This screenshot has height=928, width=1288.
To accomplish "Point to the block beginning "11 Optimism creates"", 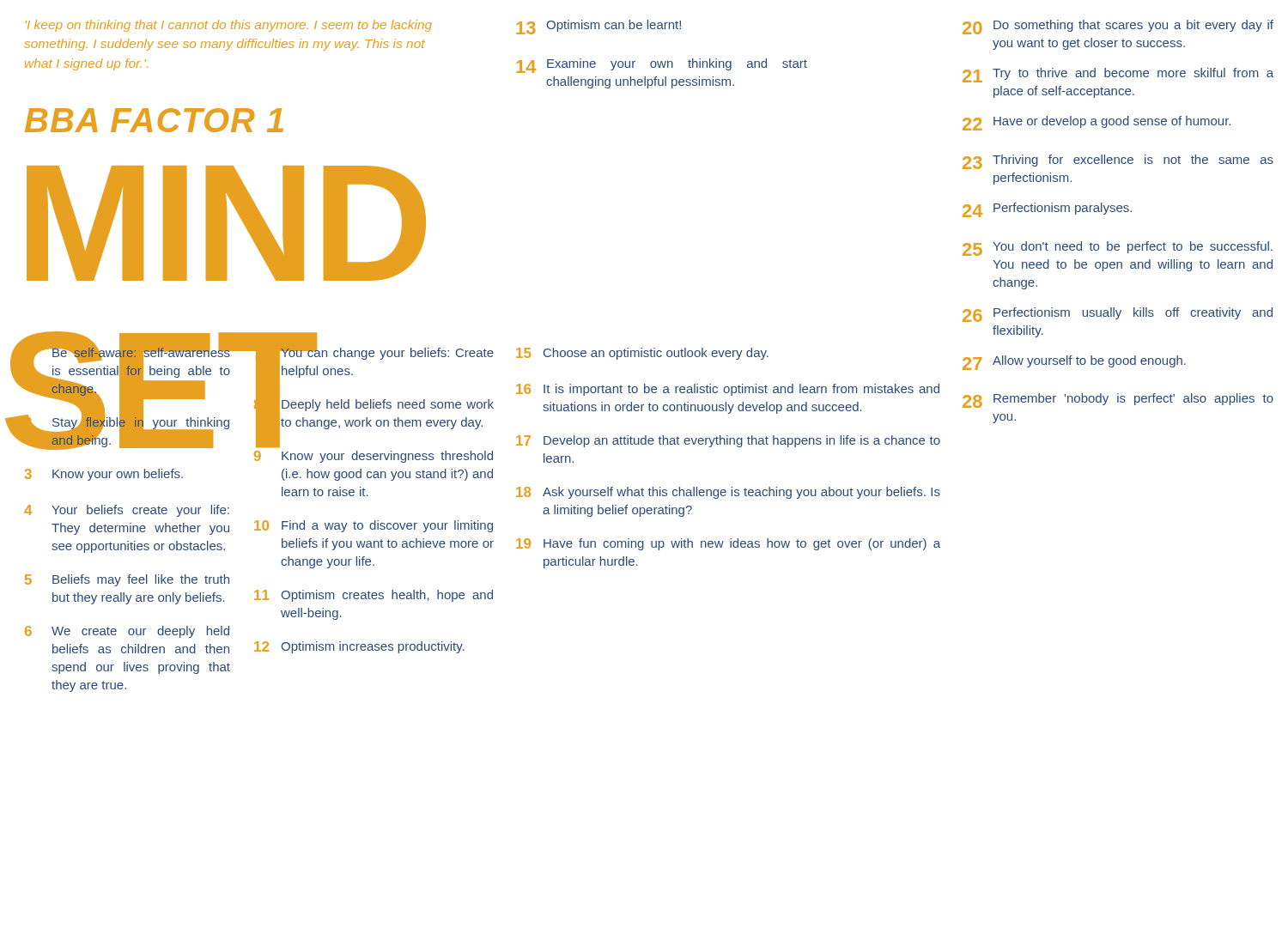I will click(374, 604).
